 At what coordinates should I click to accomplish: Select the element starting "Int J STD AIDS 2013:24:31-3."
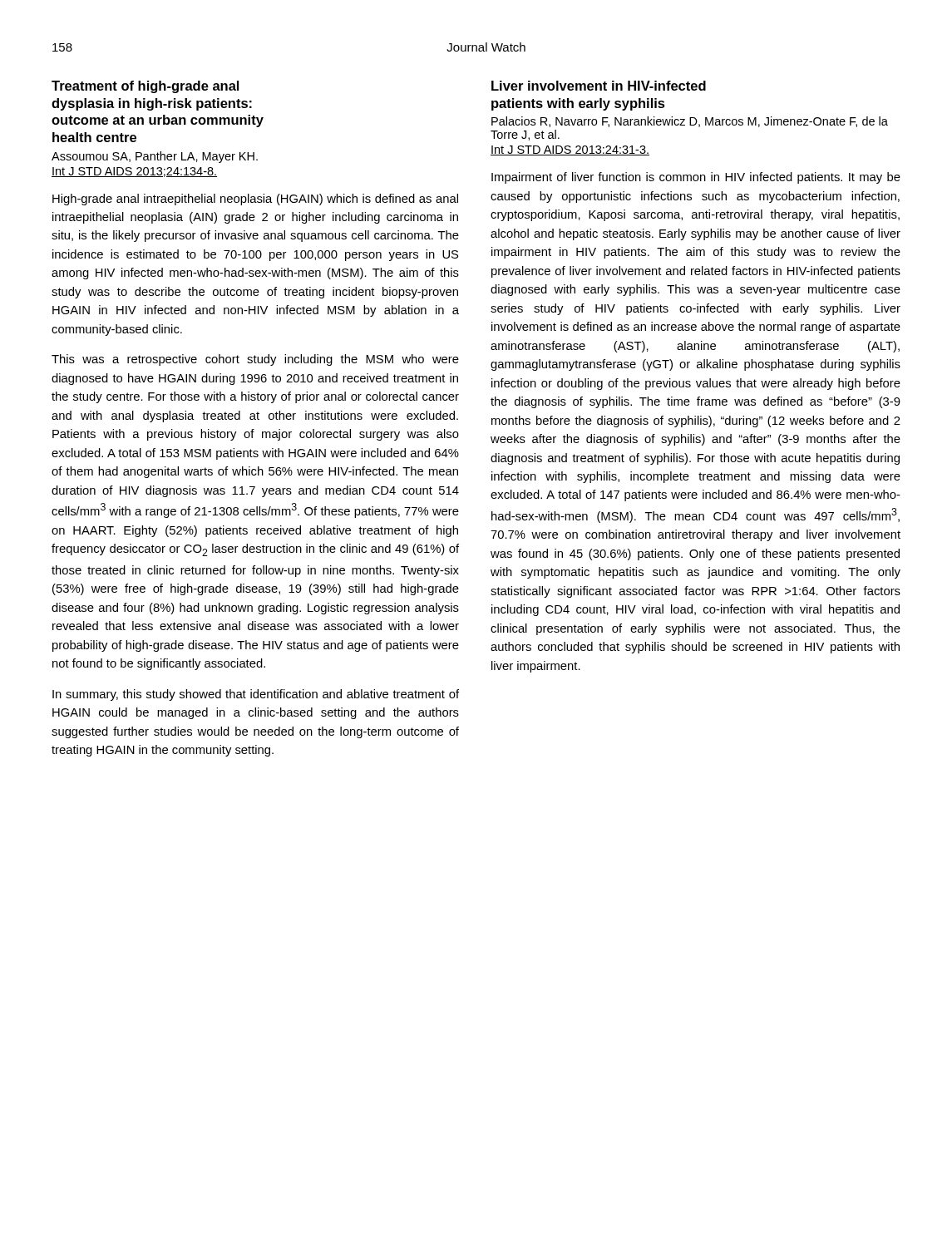(570, 150)
